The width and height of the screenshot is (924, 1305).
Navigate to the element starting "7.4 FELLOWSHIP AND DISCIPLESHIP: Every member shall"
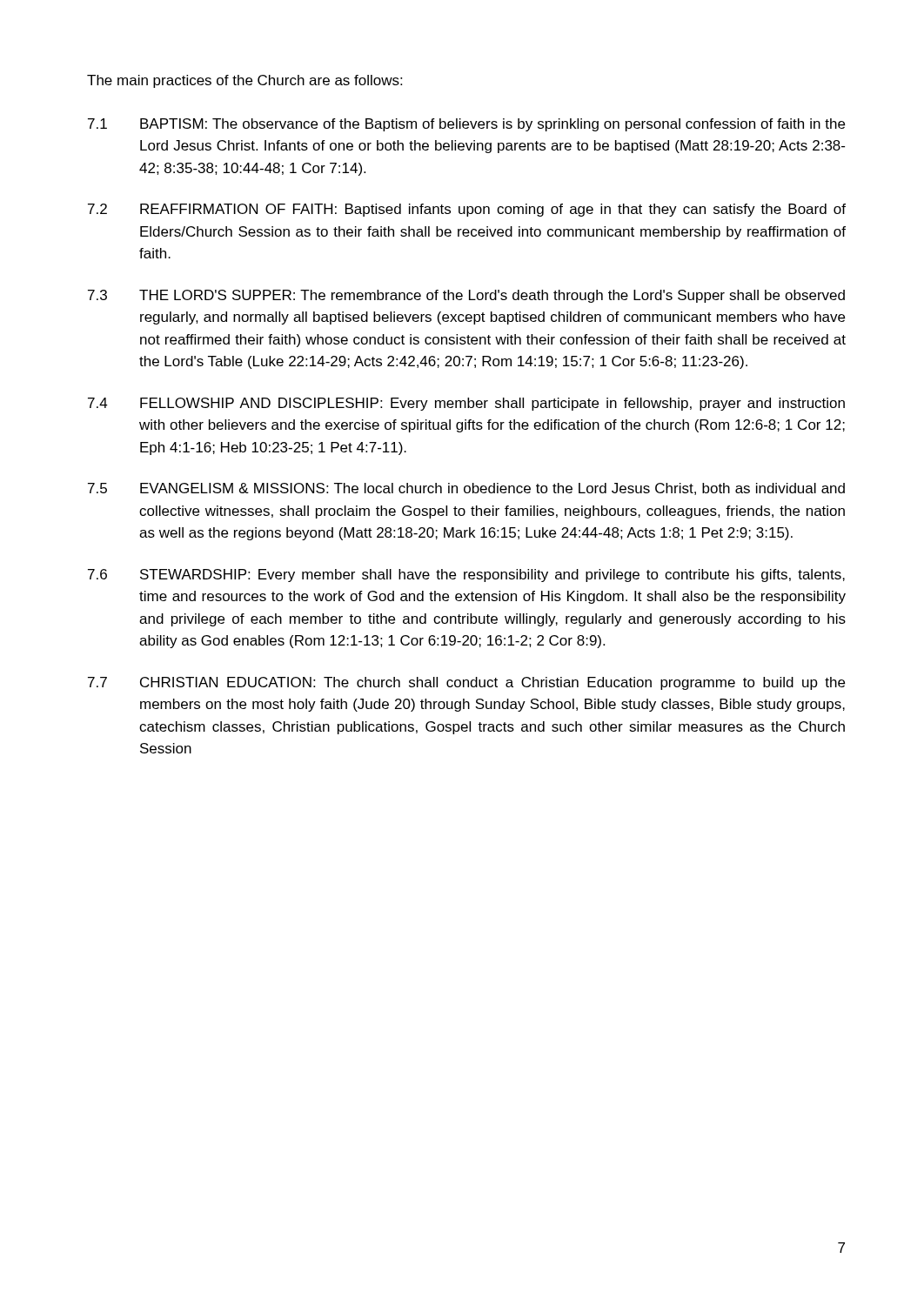(466, 425)
